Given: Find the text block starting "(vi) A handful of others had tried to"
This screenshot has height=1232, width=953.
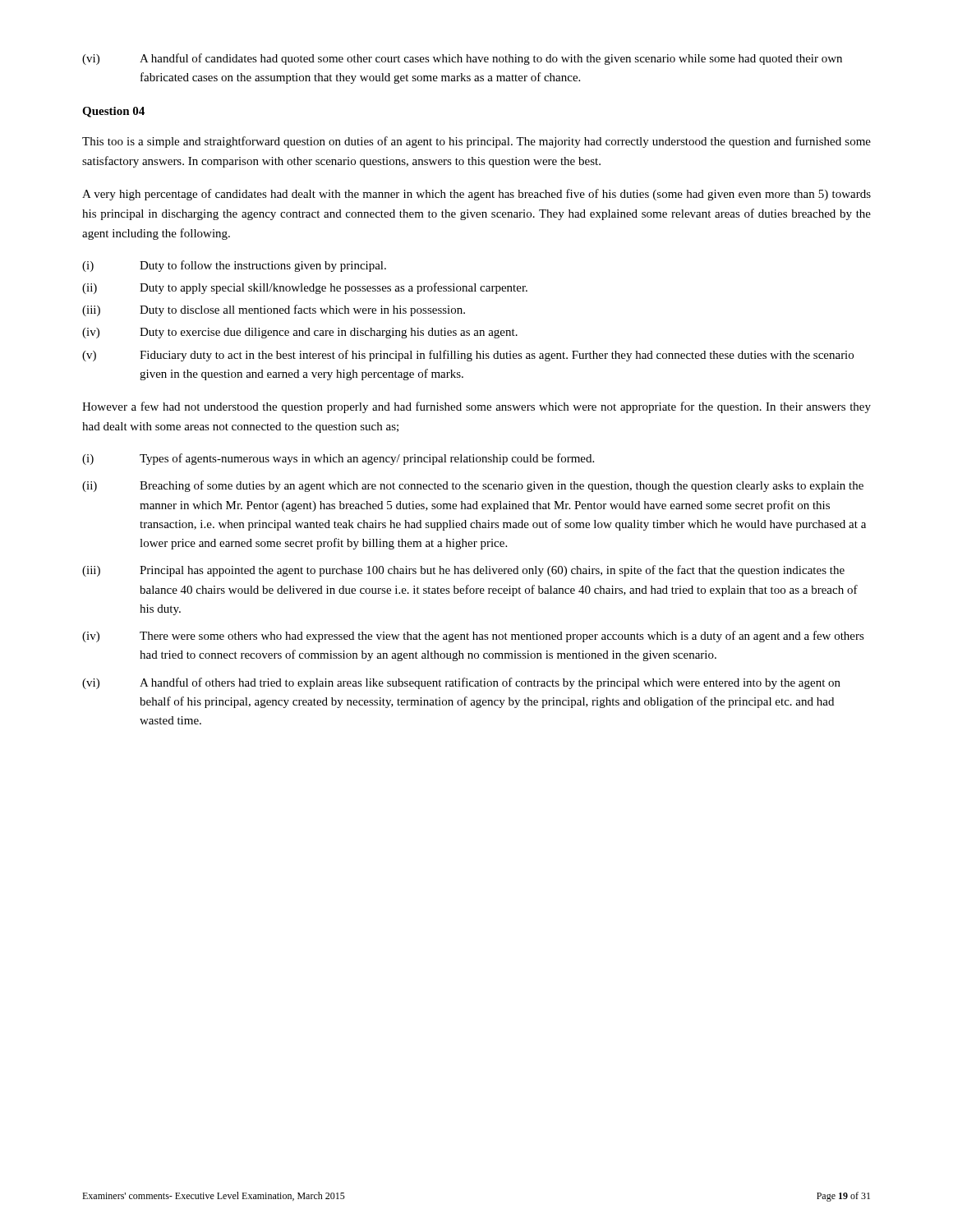Looking at the screenshot, I should click(476, 702).
